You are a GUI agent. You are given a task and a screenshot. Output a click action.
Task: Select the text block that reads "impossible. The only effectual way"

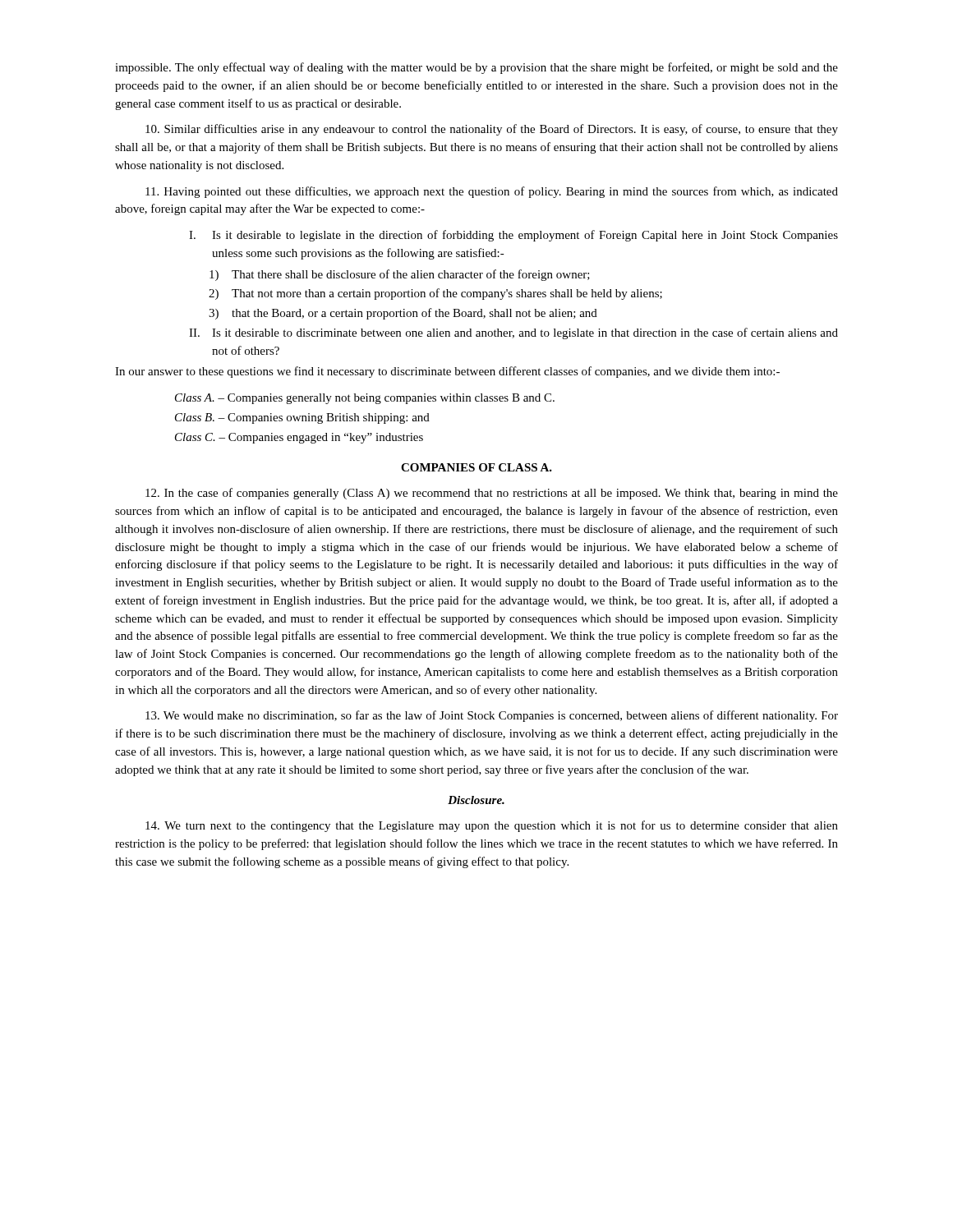(x=476, y=85)
